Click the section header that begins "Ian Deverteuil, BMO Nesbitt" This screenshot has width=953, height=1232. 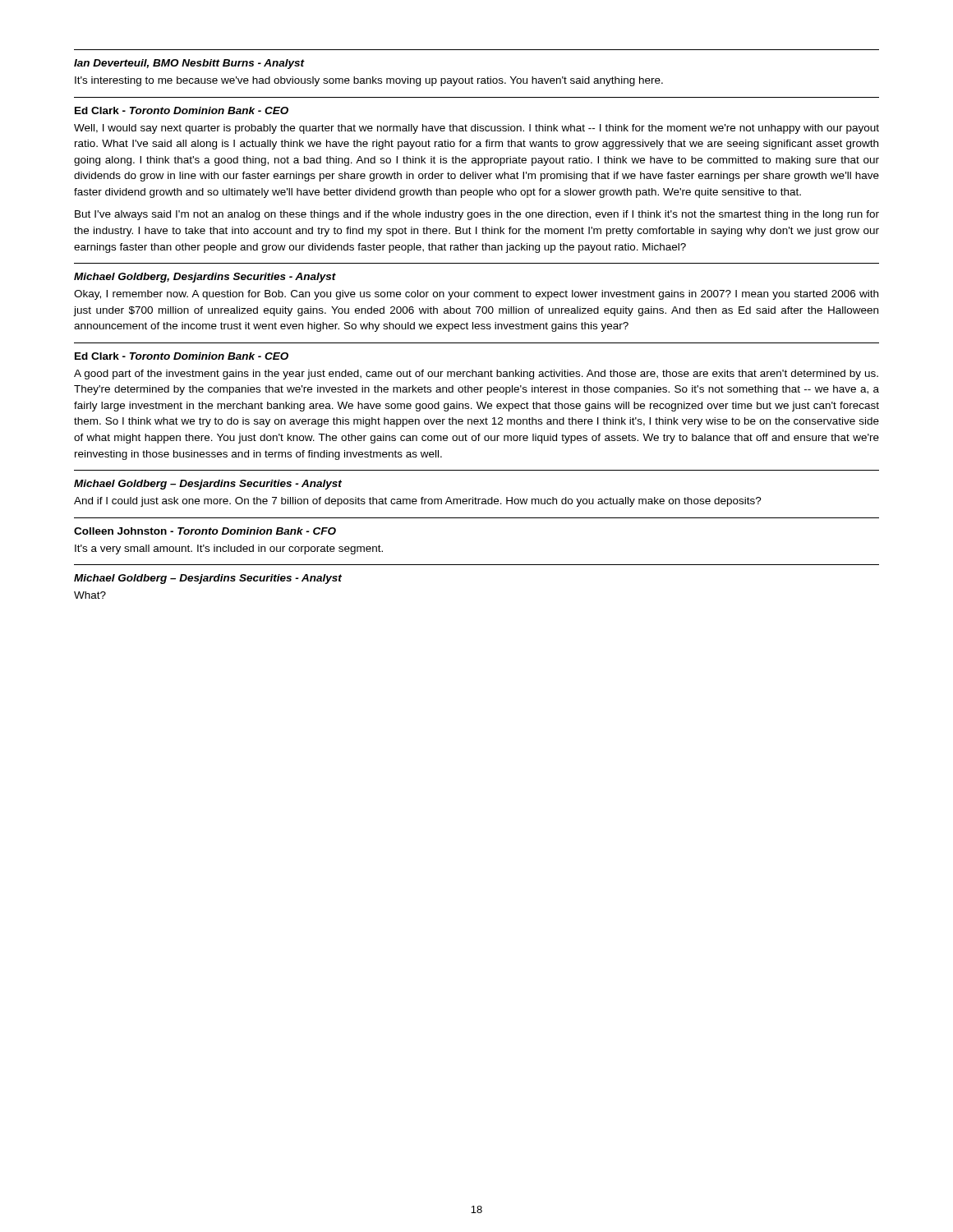coord(189,64)
